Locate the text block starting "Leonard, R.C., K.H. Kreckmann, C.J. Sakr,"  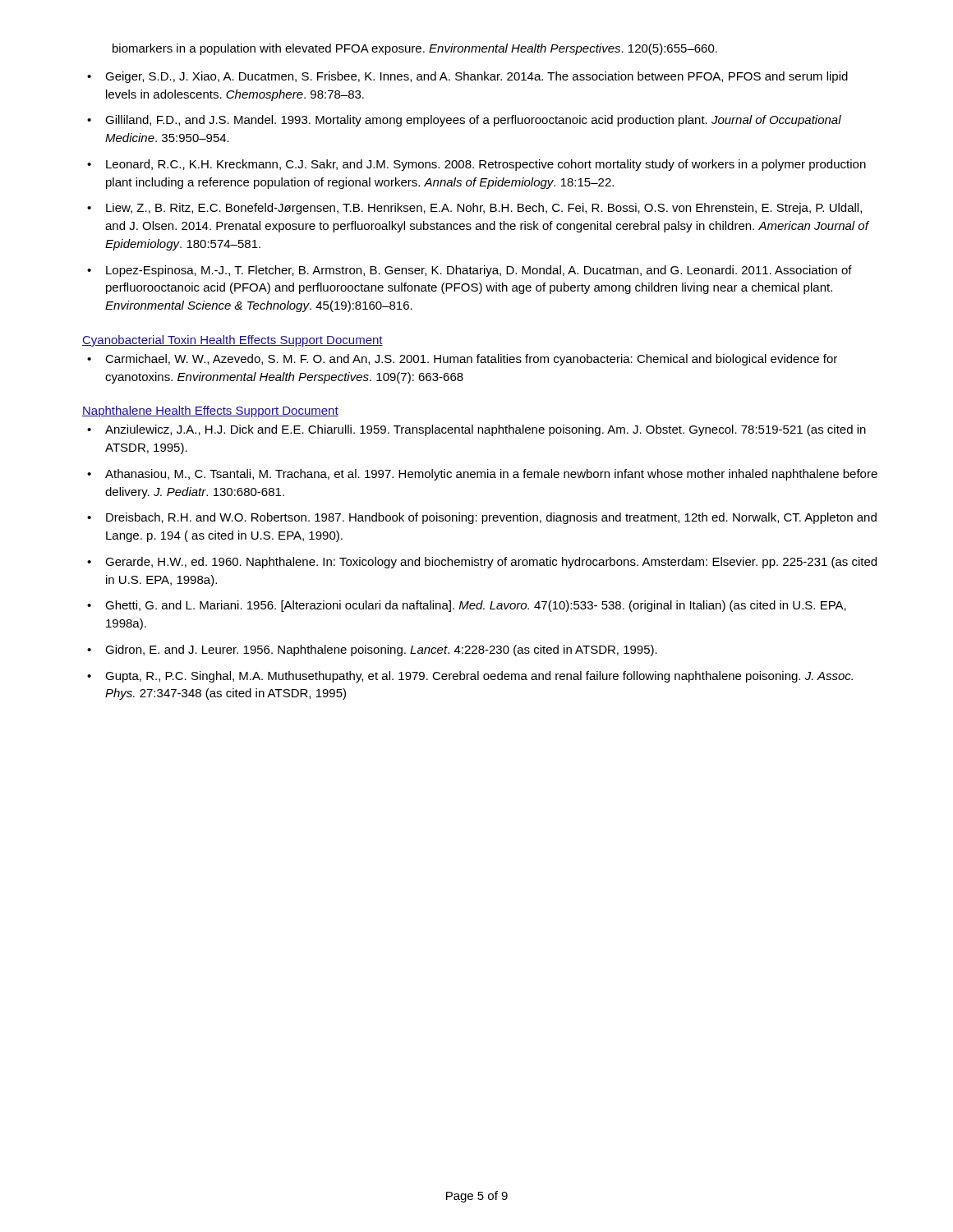pos(481,173)
